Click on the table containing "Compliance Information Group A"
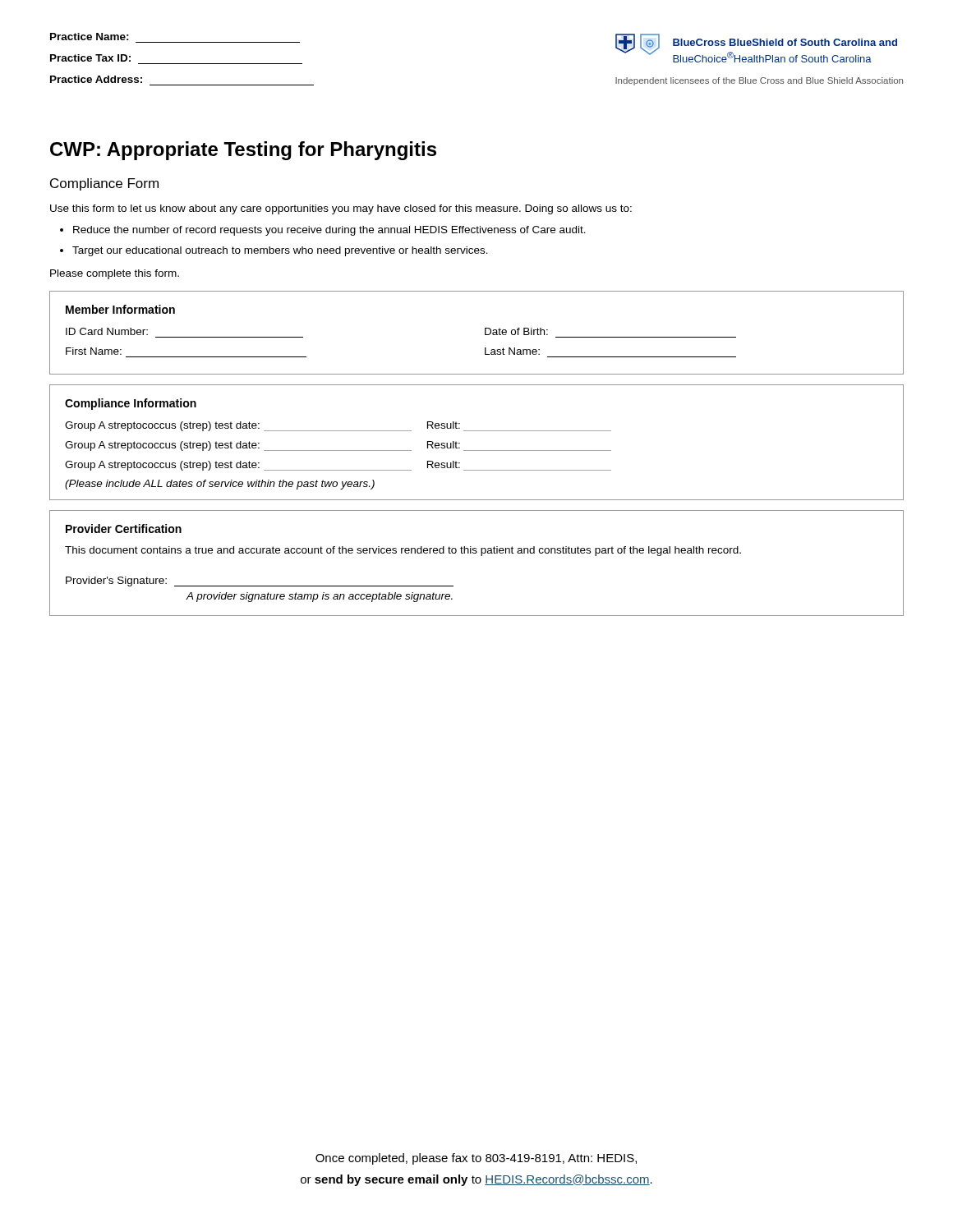The height and width of the screenshot is (1232, 953). [476, 442]
